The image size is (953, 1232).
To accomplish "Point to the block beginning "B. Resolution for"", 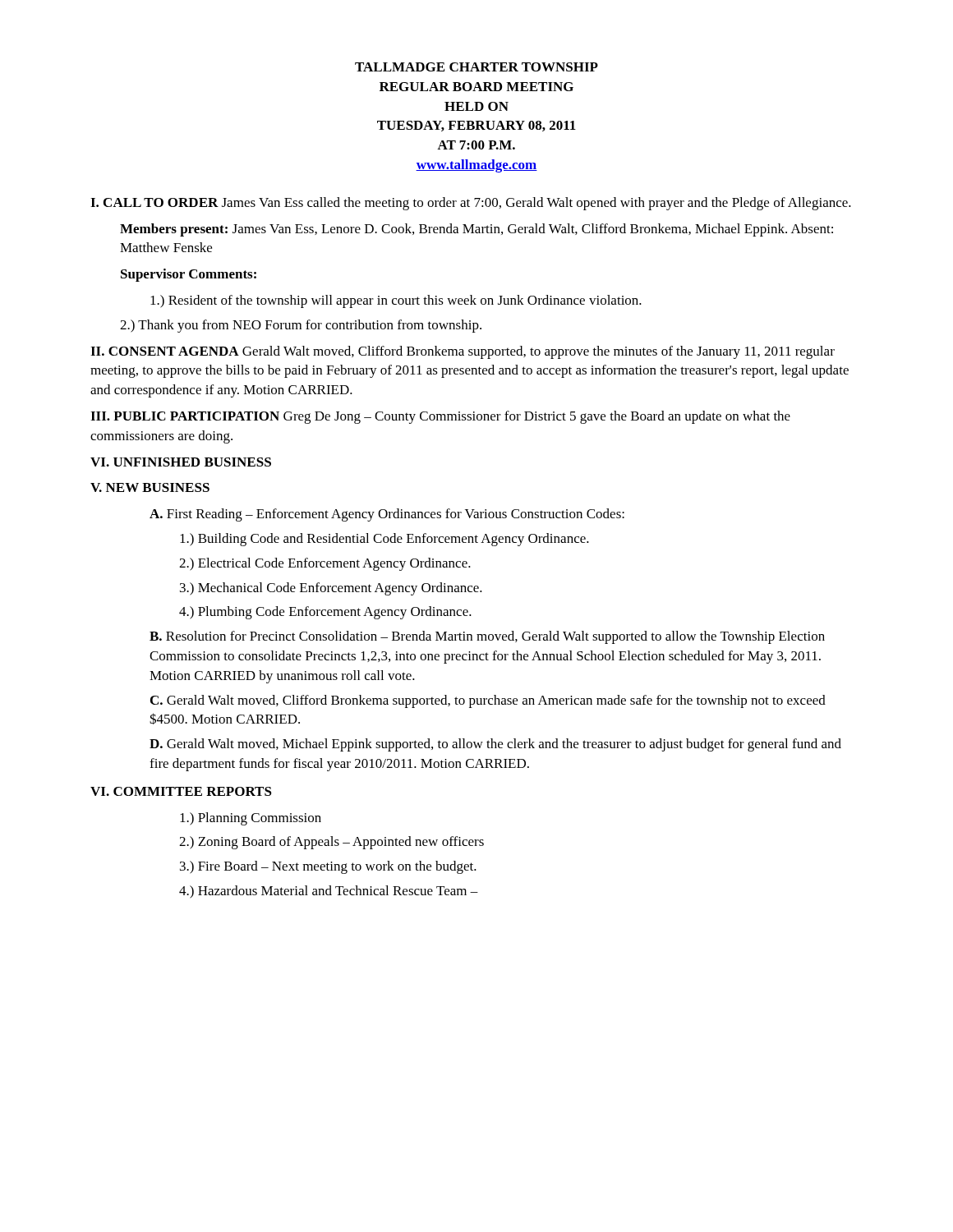I will pyautogui.click(x=506, y=656).
